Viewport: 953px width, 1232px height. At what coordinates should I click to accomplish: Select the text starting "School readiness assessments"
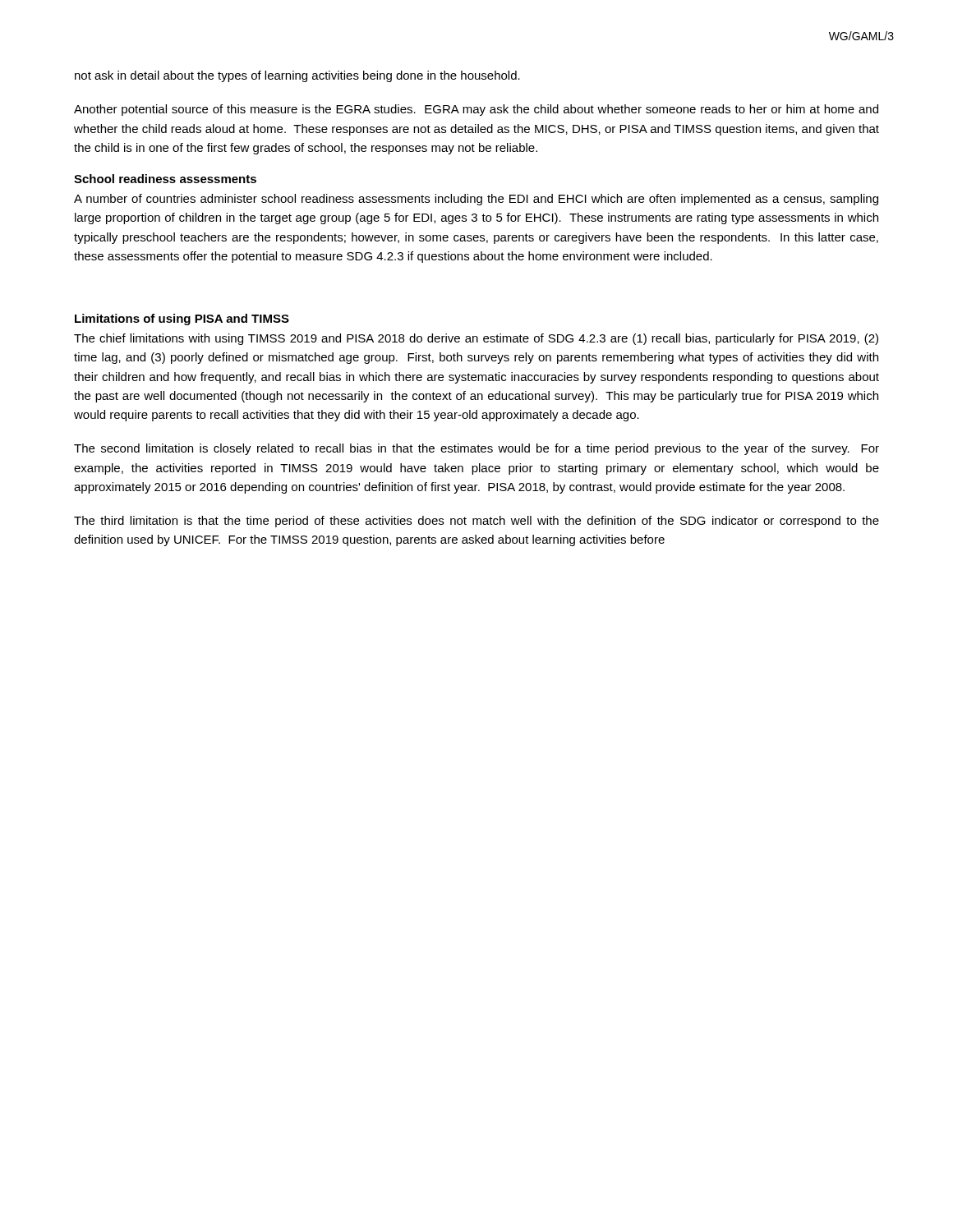165,179
